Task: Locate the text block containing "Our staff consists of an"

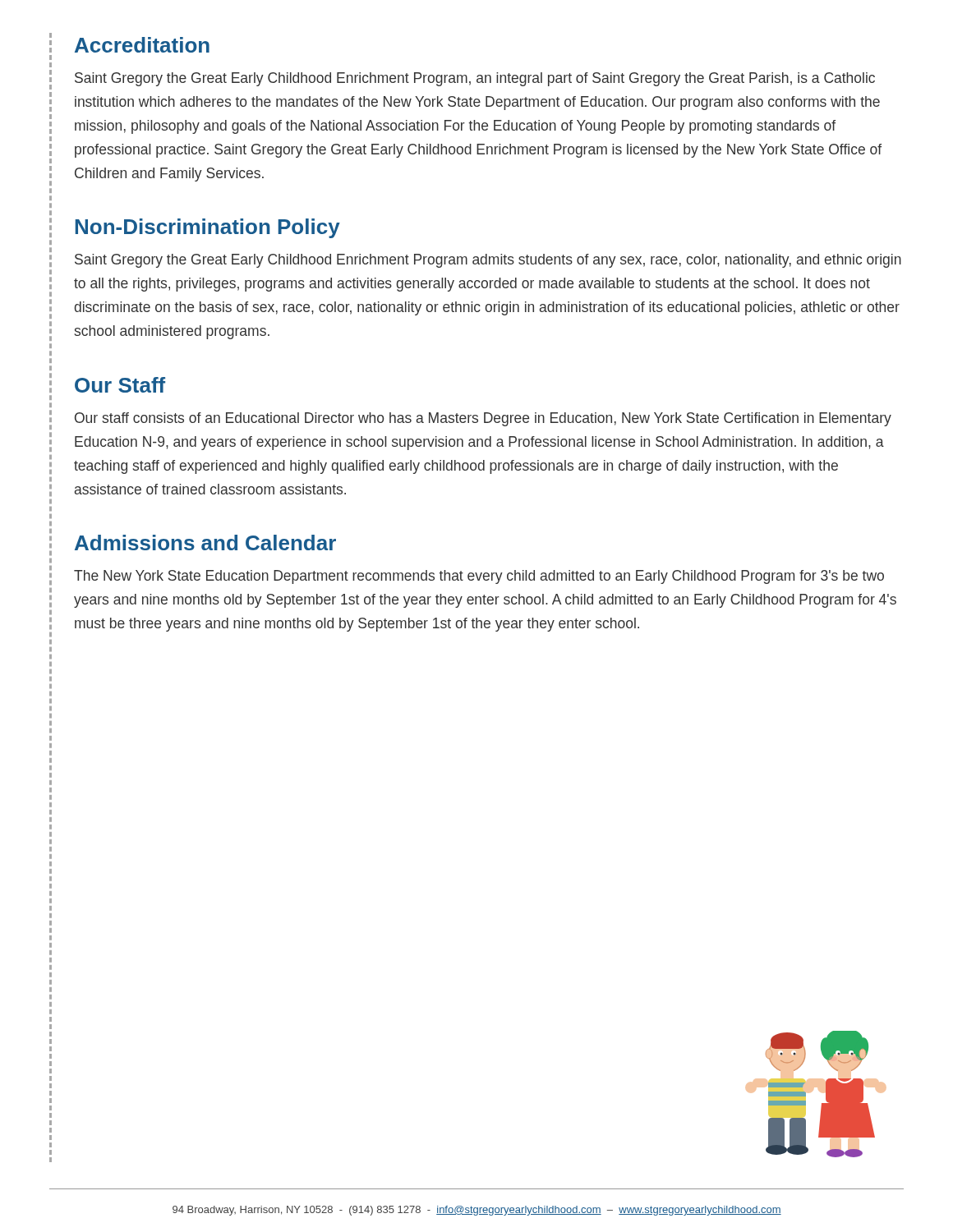Action: pyautogui.click(x=483, y=454)
